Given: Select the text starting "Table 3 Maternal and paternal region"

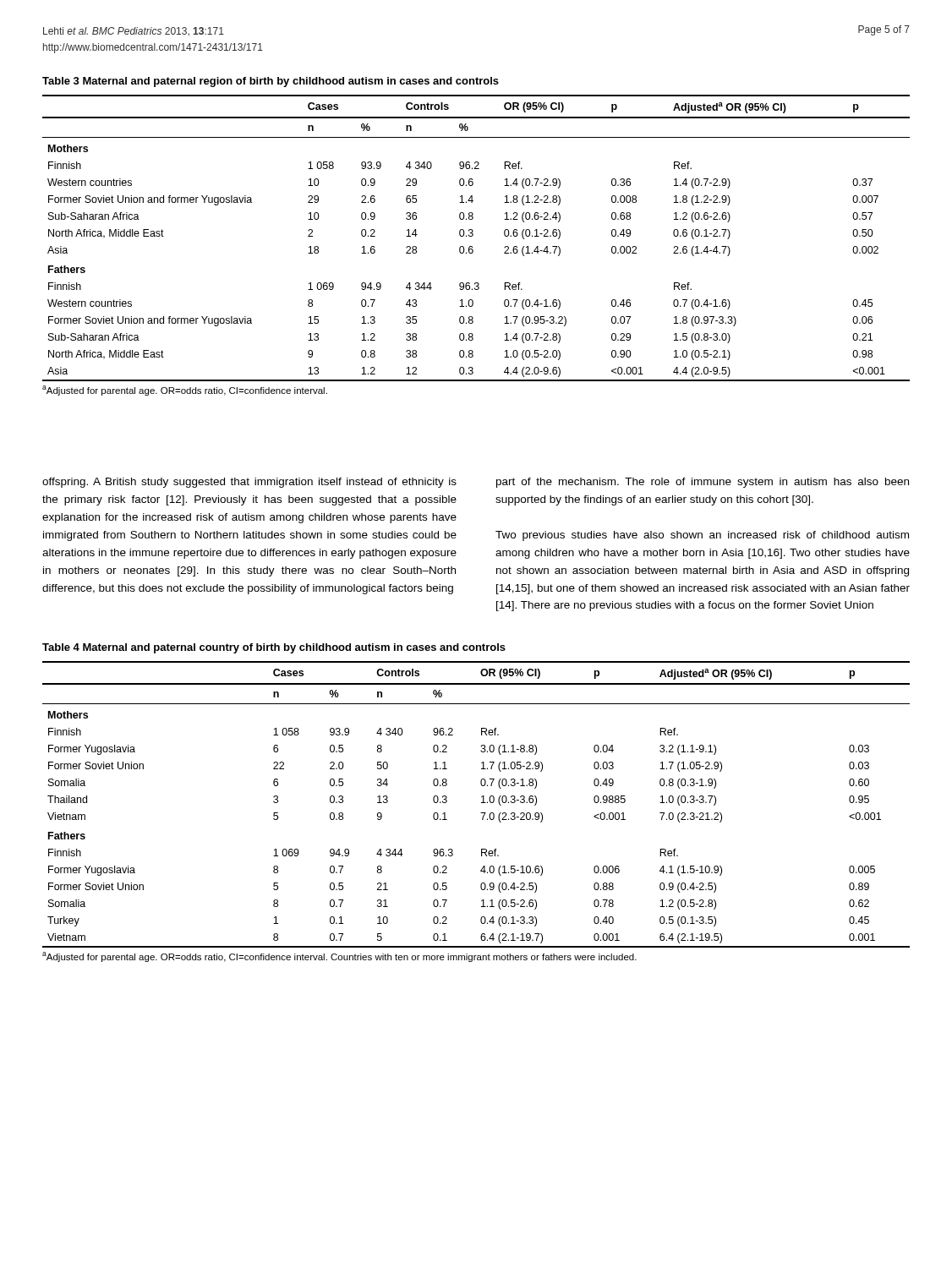Looking at the screenshot, I should tap(271, 81).
